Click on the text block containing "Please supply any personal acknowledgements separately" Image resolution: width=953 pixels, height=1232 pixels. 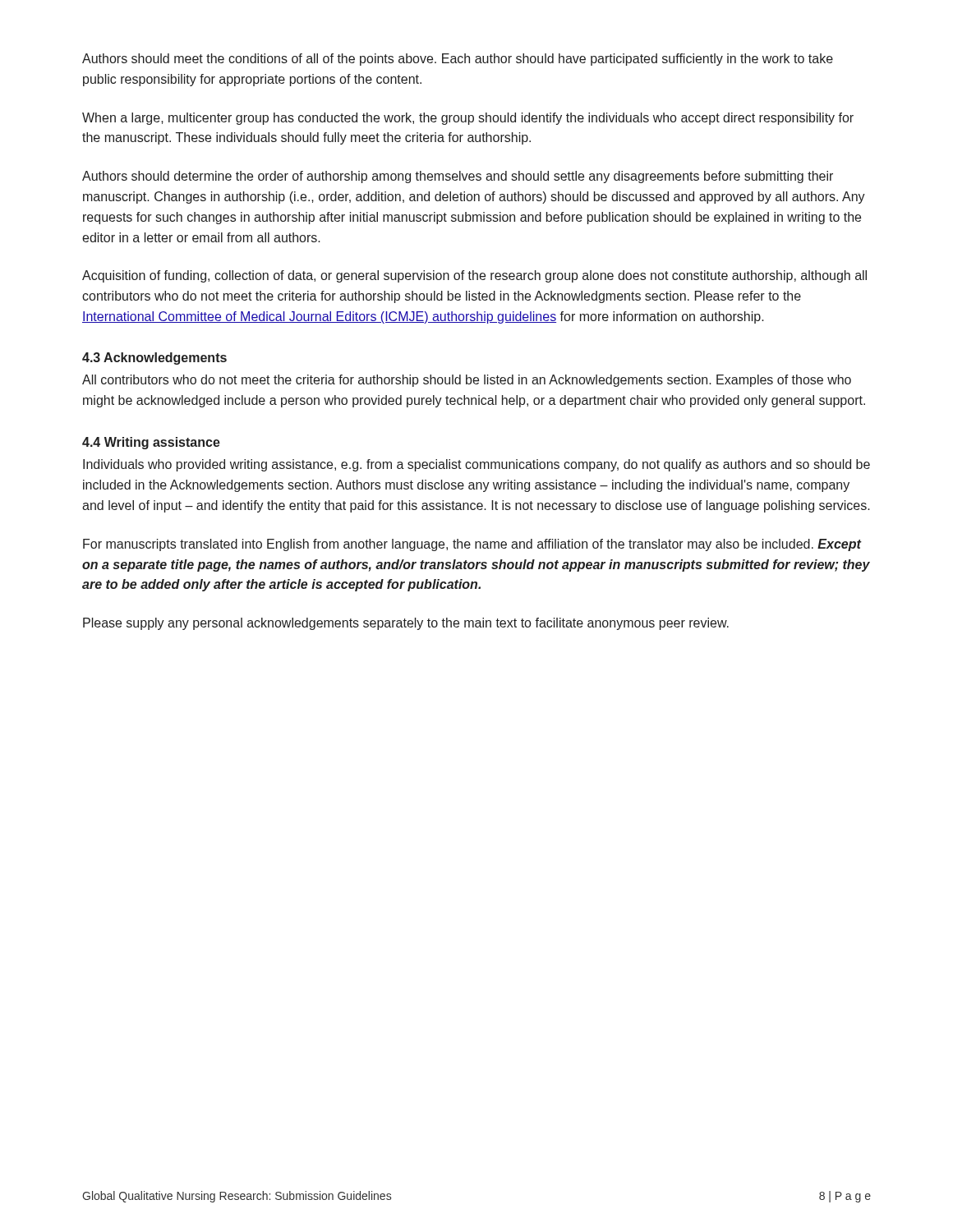[406, 623]
